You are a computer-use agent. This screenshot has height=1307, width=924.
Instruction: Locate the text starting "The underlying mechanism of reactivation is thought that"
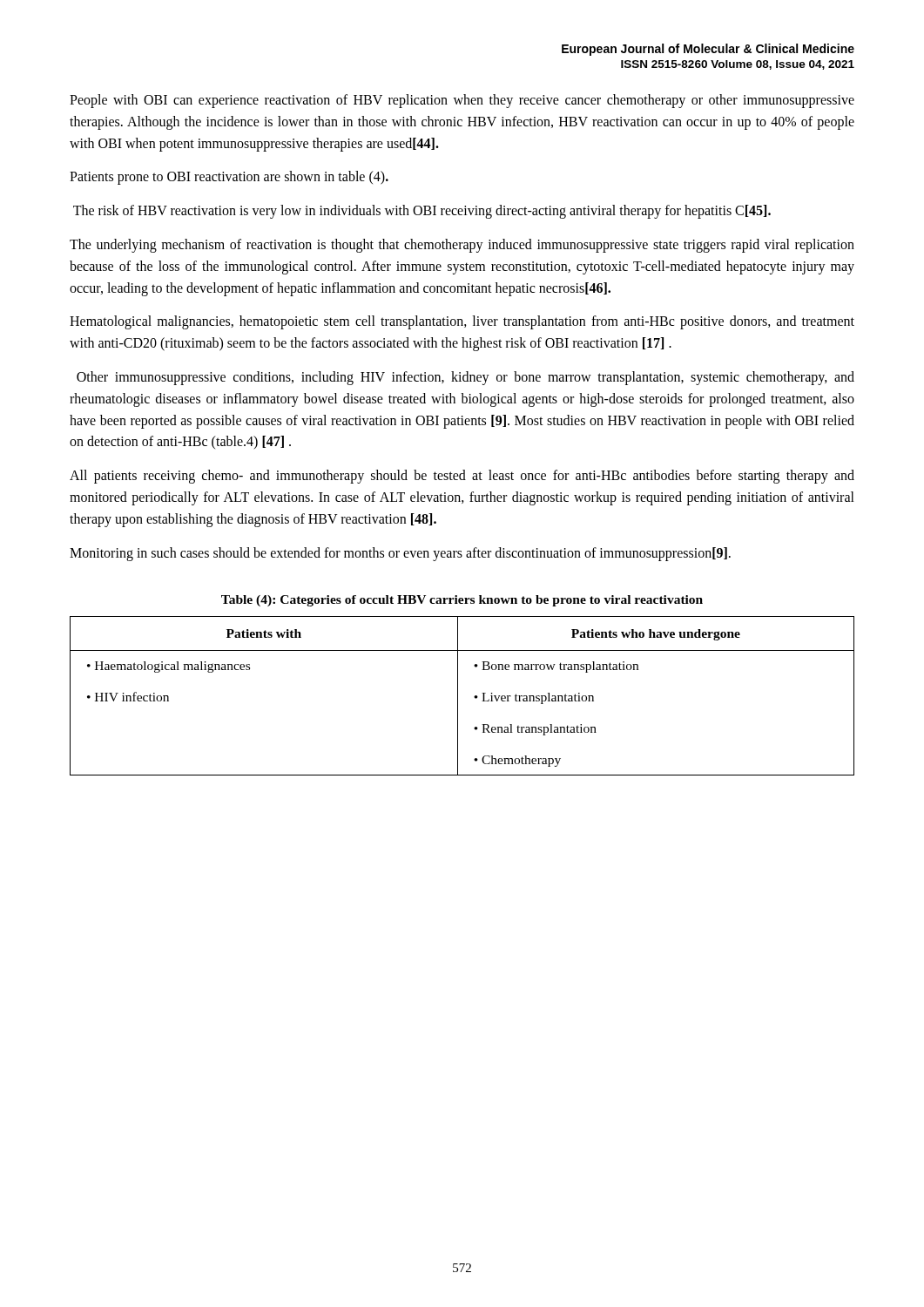click(462, 266)
